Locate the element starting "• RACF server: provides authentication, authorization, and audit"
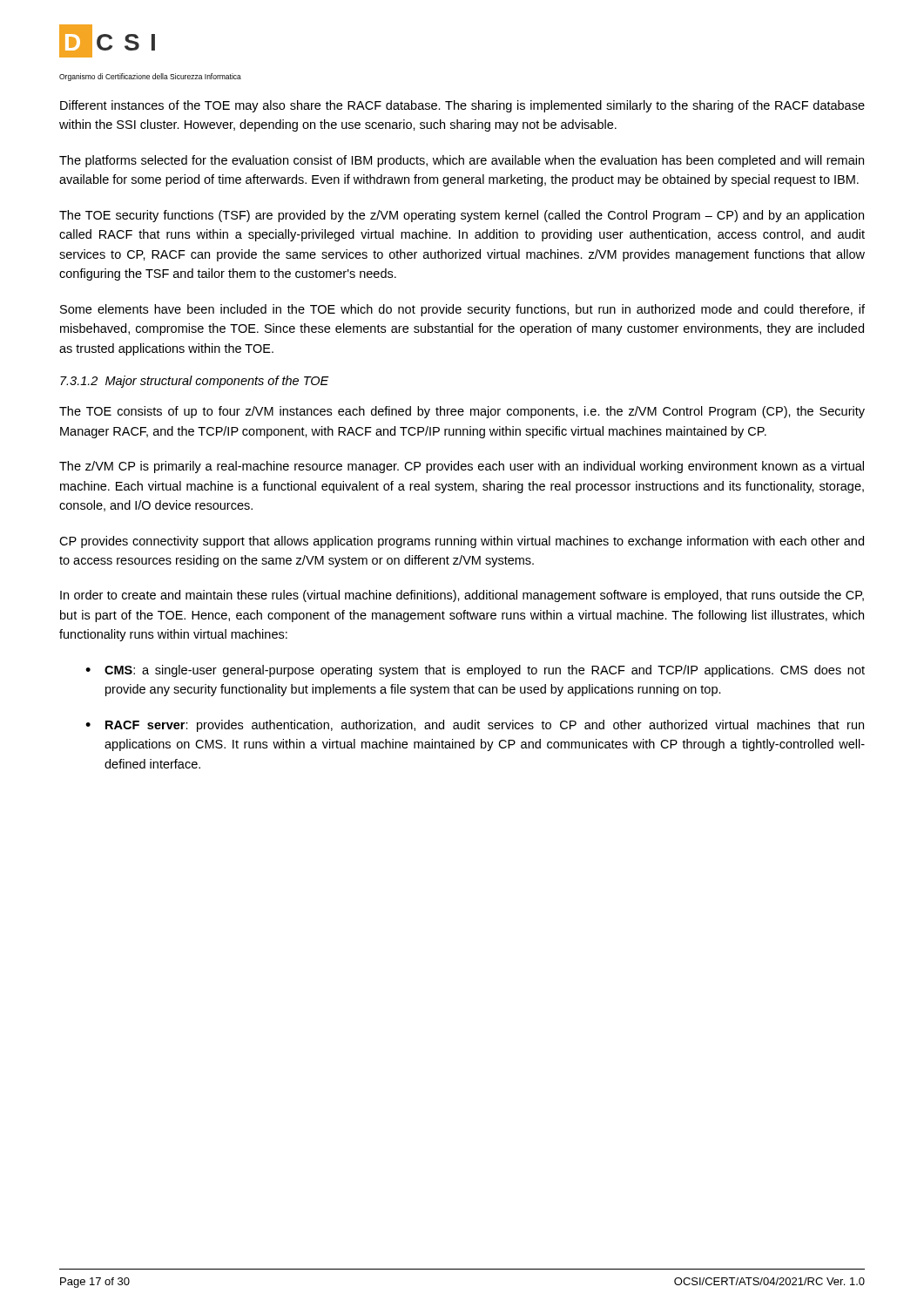Image resolution: width=924 pixels, height=1307 pixels. [475, 745]
